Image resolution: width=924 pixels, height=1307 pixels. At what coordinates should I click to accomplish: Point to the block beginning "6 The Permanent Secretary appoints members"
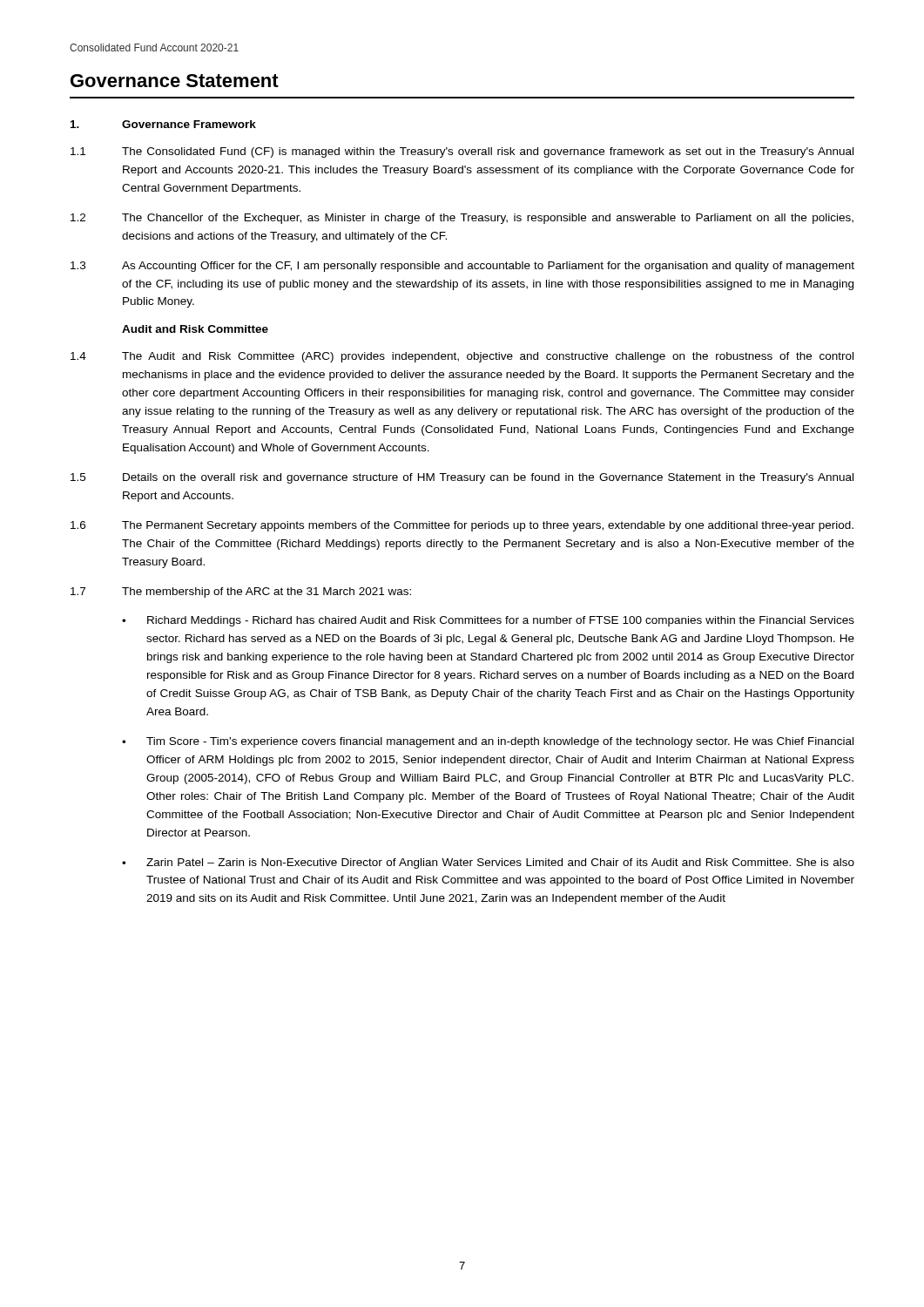click(462, 544)
